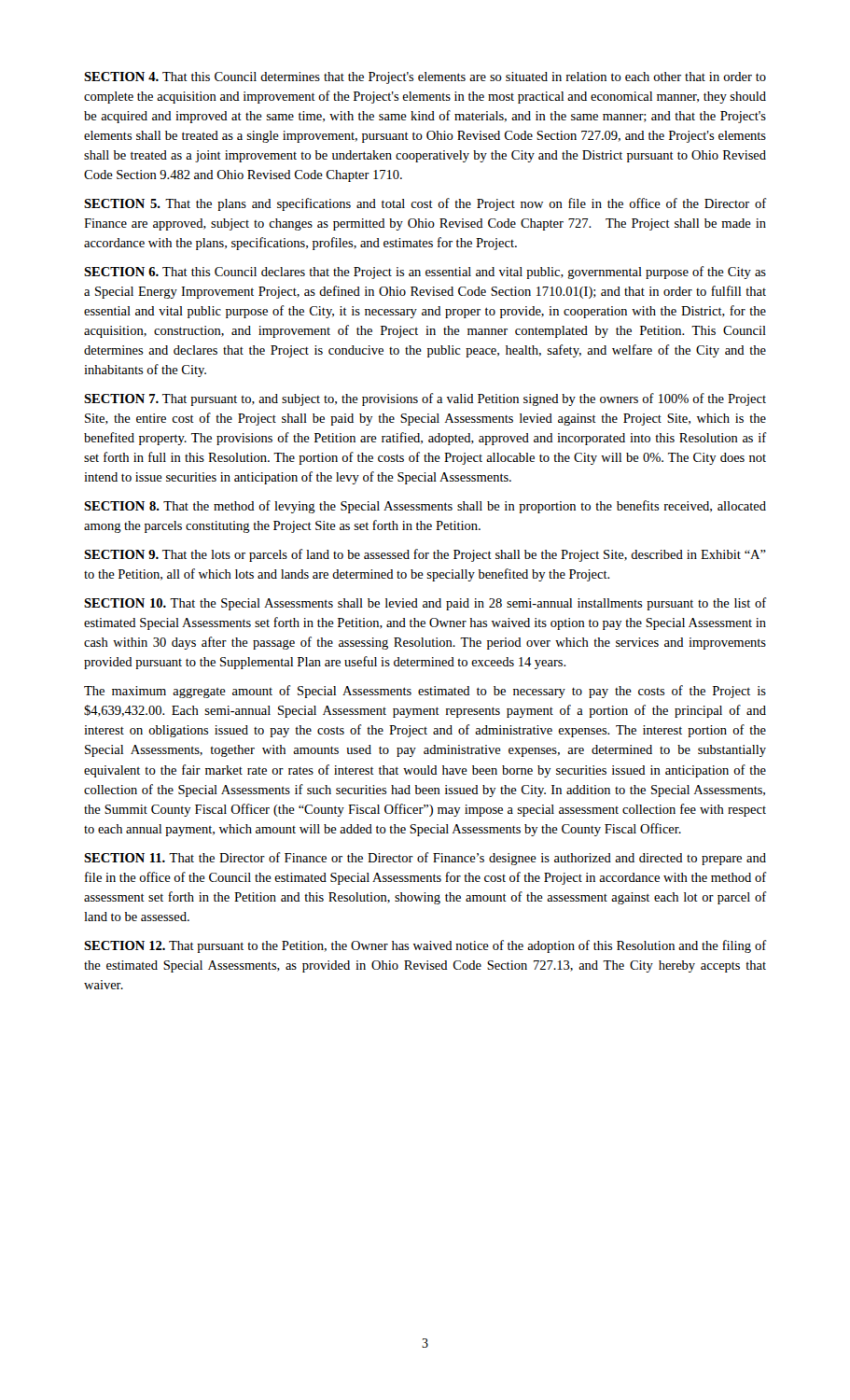Locate the passage starting "SECTION 7. That pursuant"
Viewport: 850px width, 1400px height.
(x=425, y=438)
